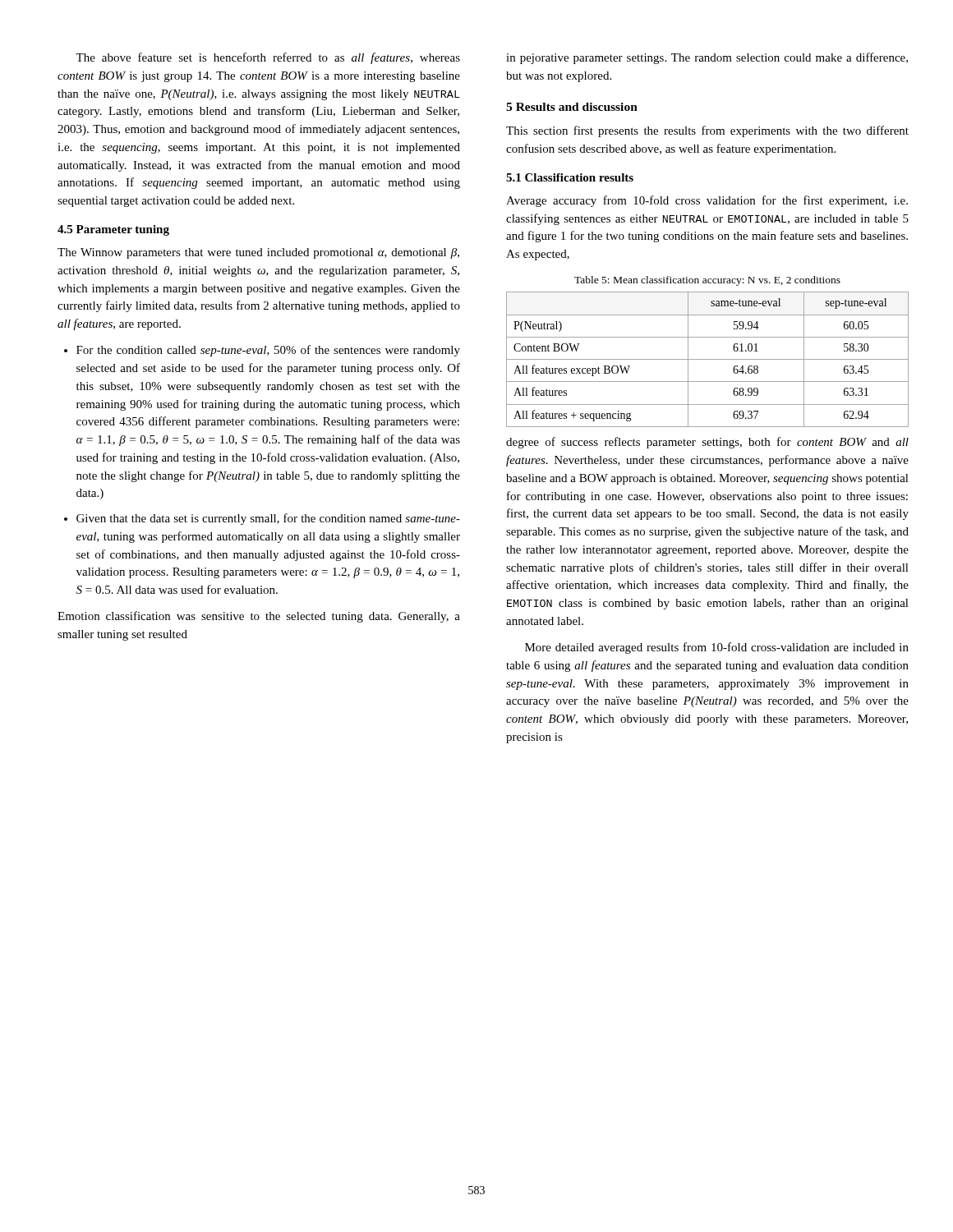Locate the block of text that opens with "degree of success reflects"

click(707, 532)
